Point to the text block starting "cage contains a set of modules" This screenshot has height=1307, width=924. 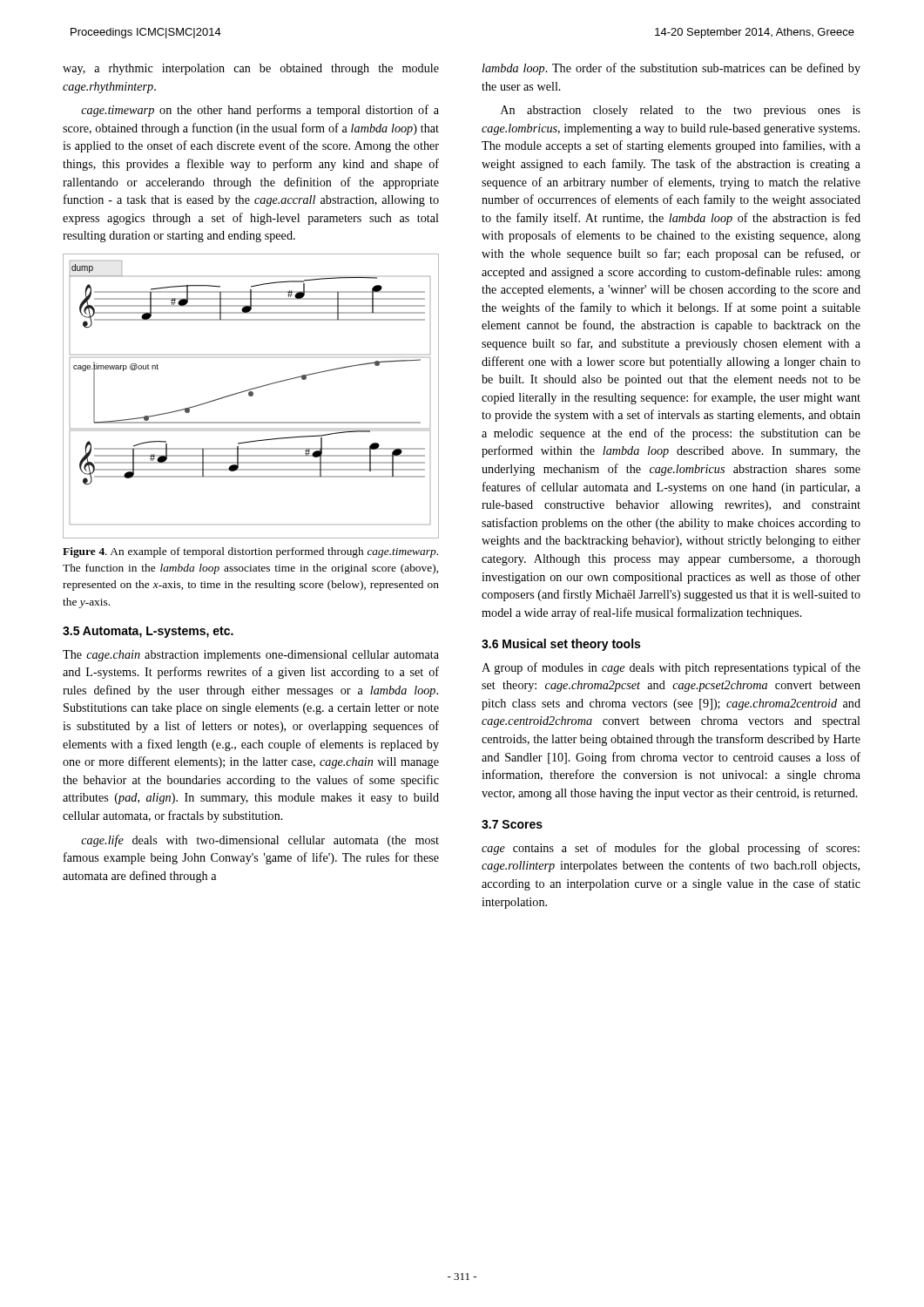(671, 875)
